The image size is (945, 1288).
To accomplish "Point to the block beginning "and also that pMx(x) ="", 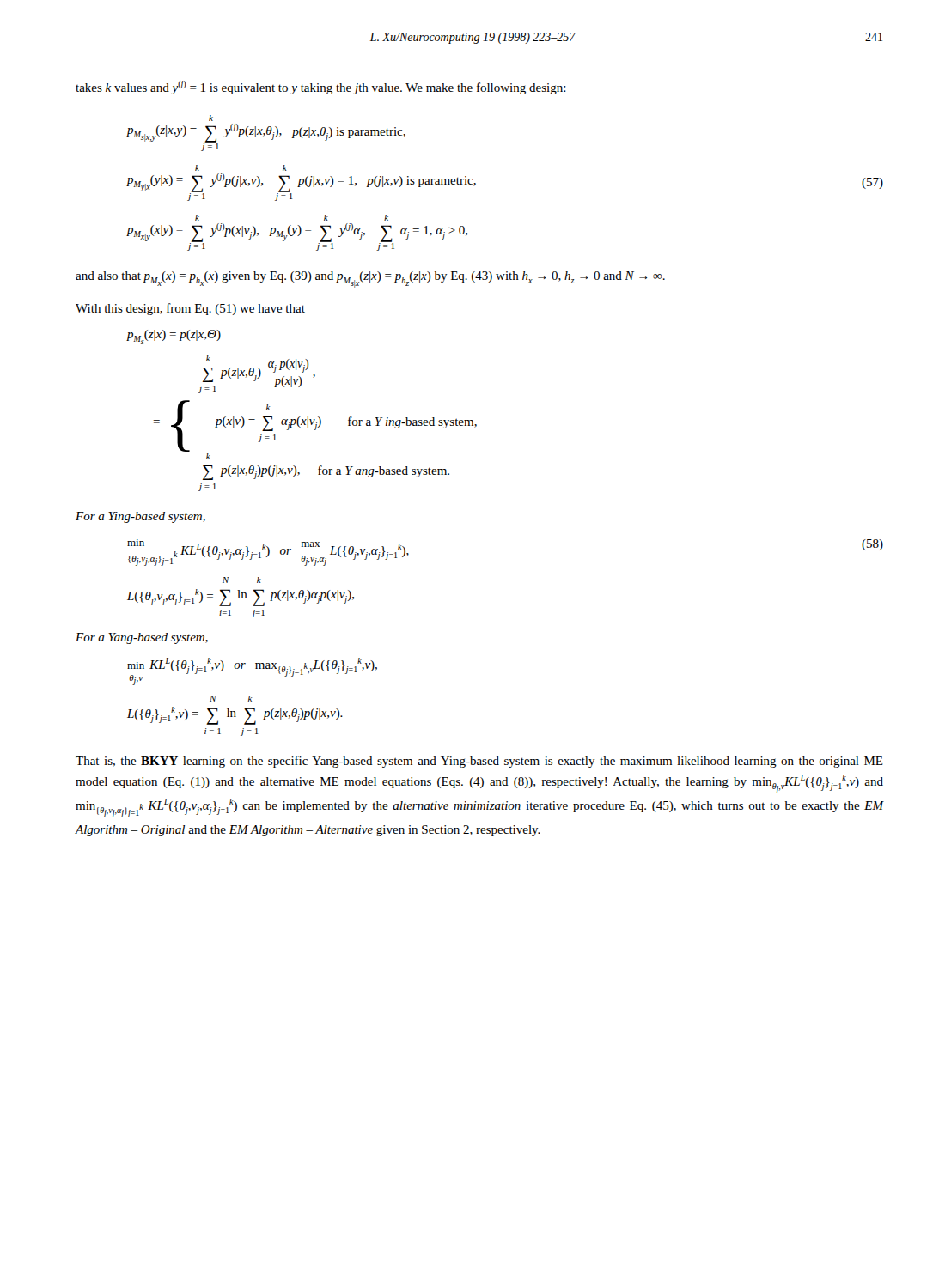I will click(370, 278).
